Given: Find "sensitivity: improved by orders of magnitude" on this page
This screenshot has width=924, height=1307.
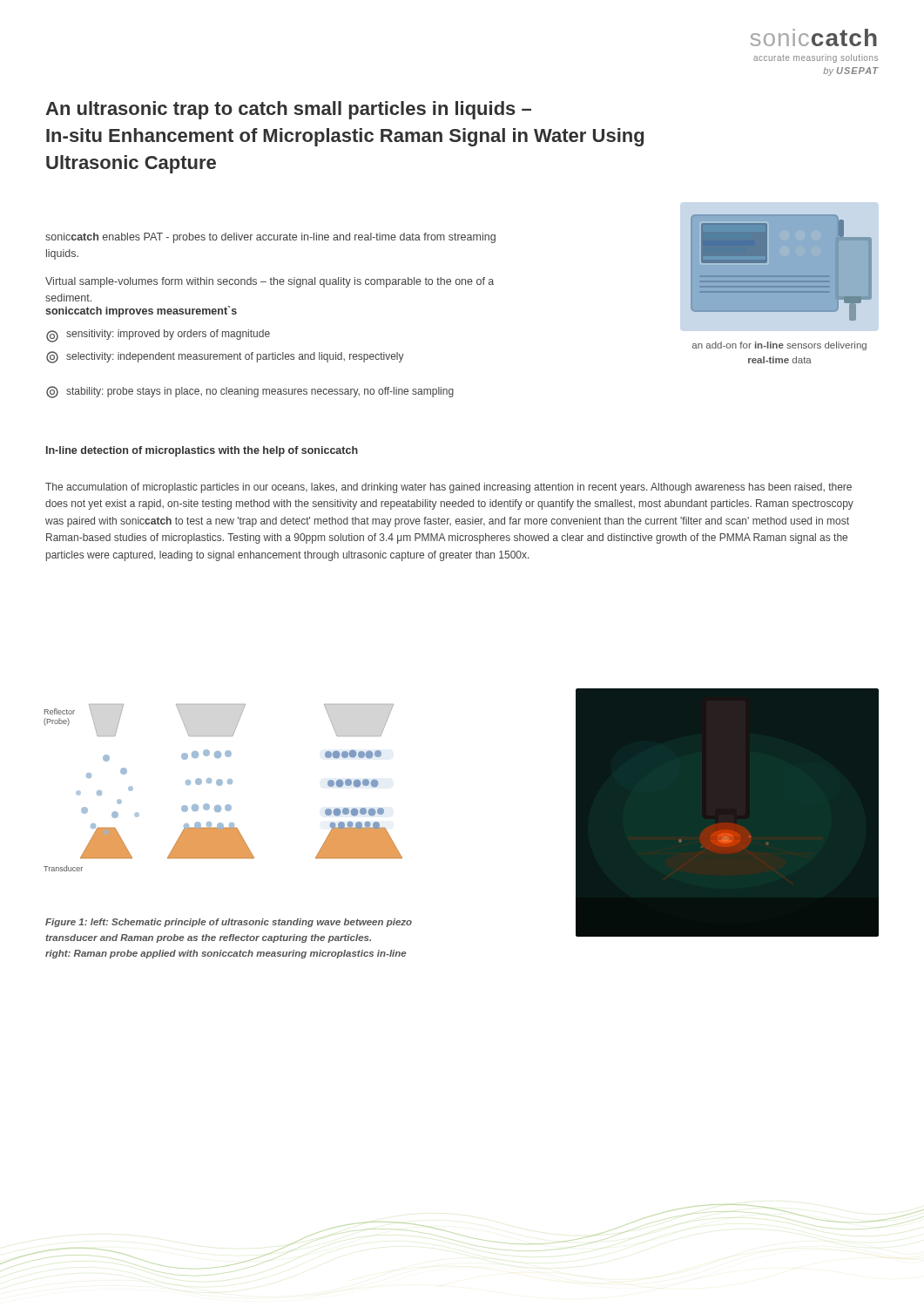Looking at the screenshot, I should click(158, 336).
